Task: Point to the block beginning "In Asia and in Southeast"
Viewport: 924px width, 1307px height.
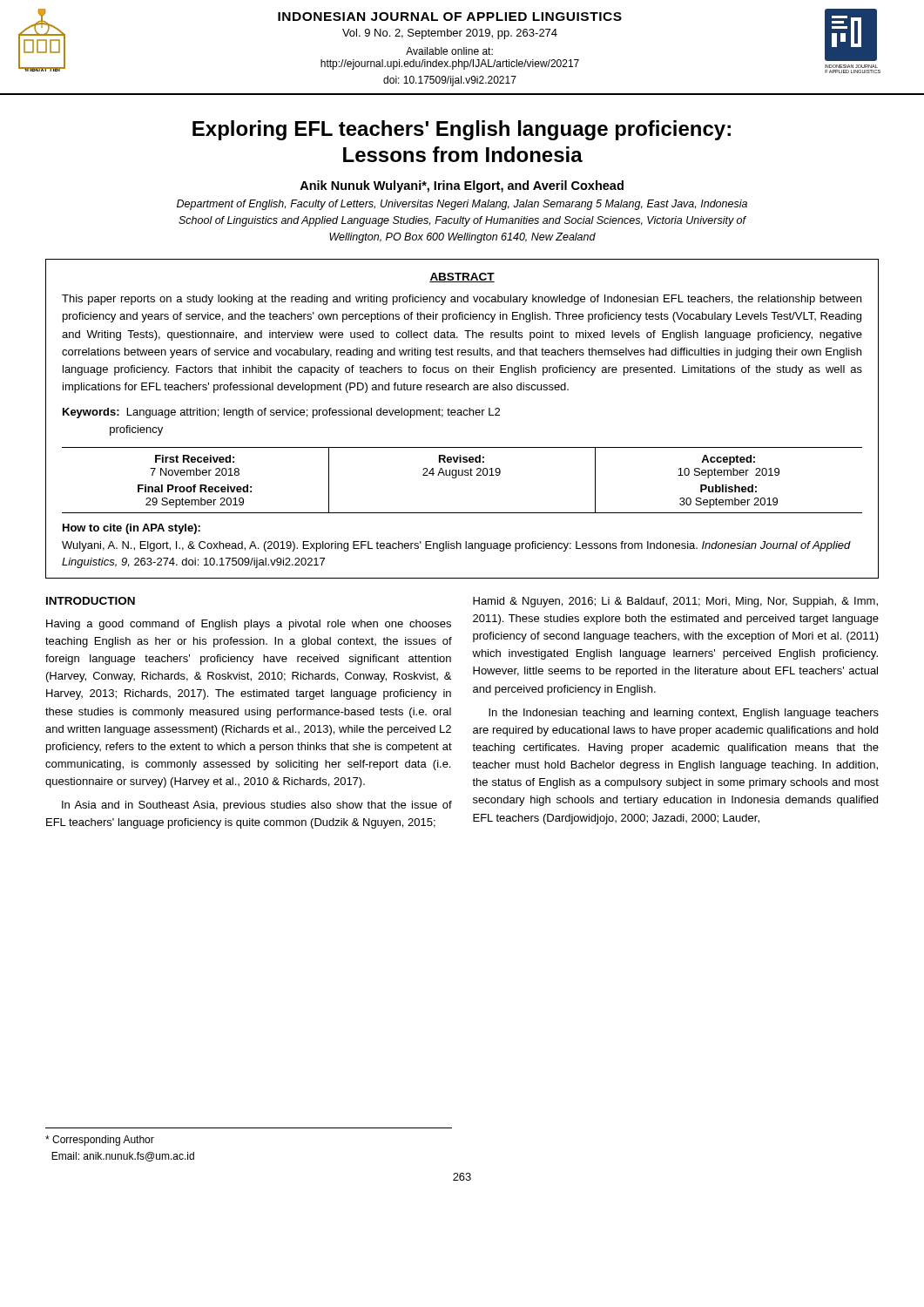Action: click(x=248, y=814)
